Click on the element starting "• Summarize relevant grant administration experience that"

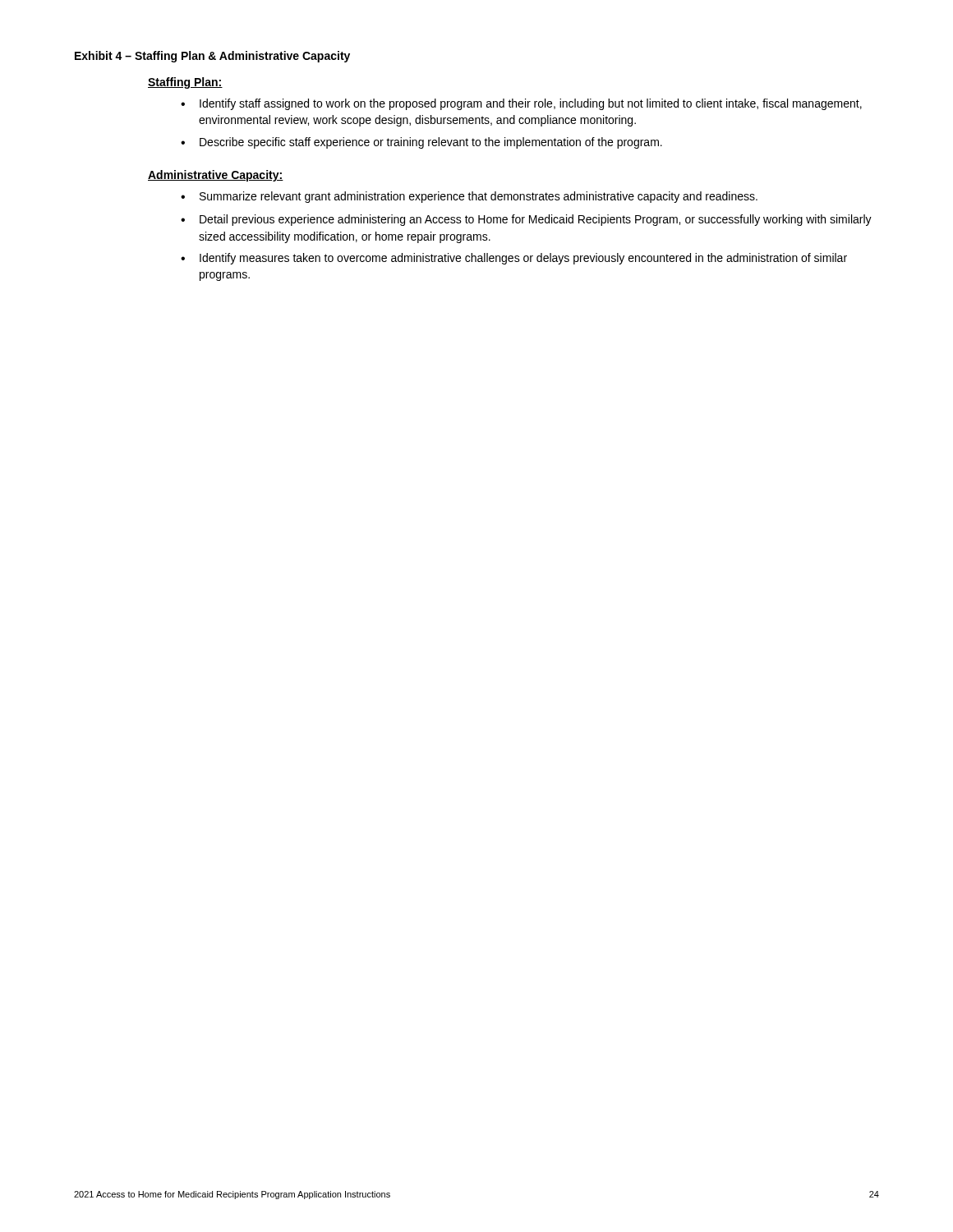coord(530,197)
